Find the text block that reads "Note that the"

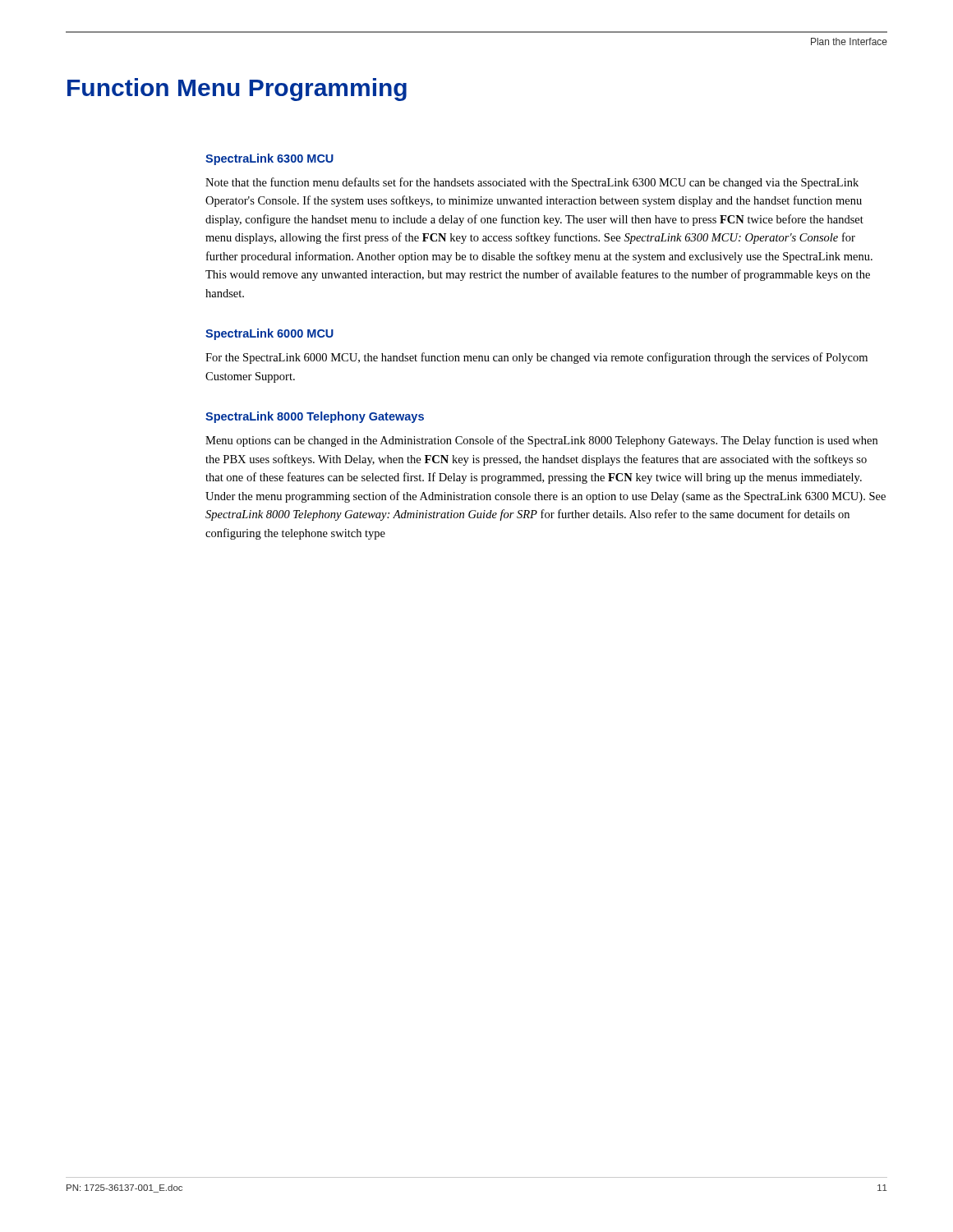point(546,238)
